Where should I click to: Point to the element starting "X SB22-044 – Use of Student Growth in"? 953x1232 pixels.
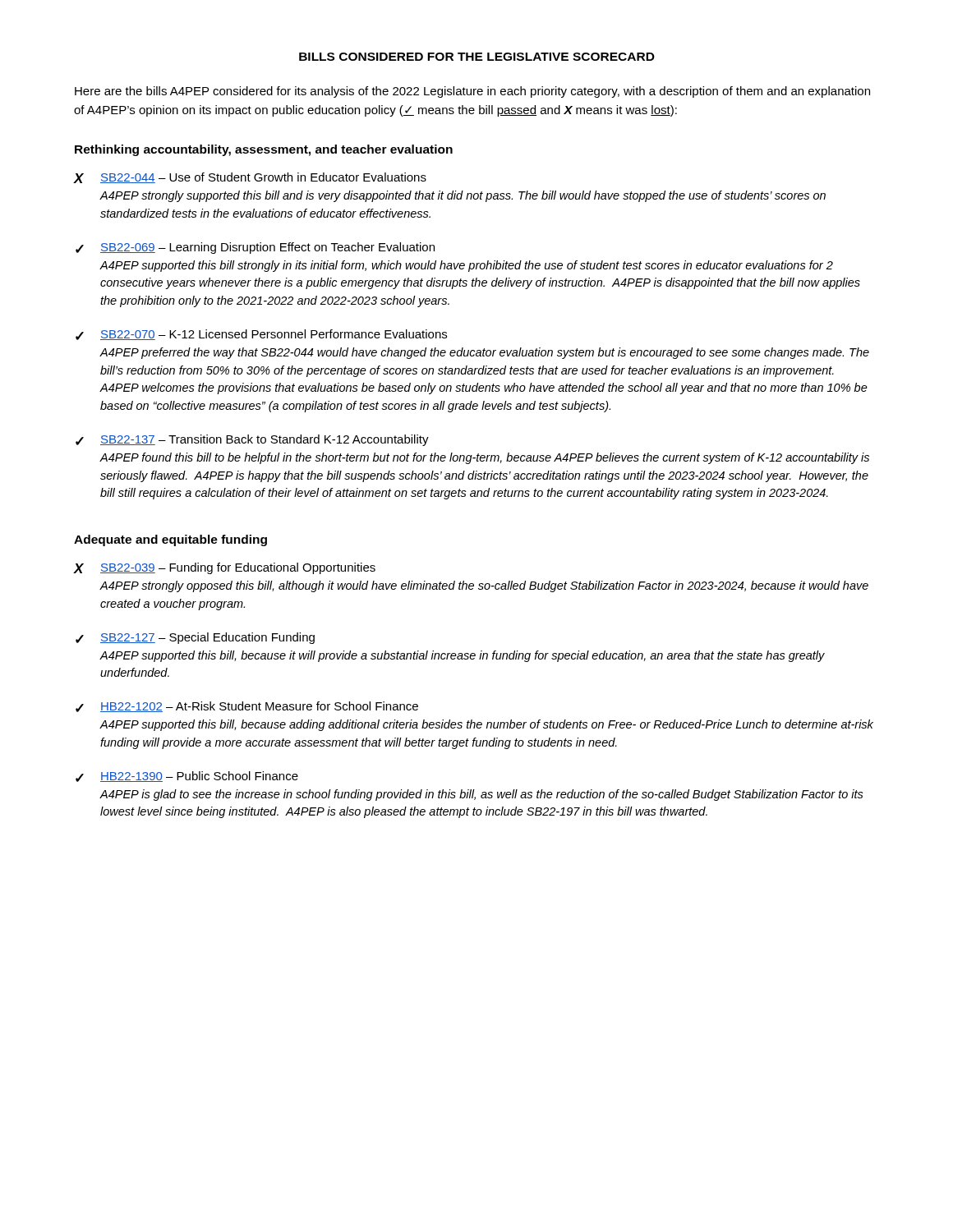[x=476, y=197]
